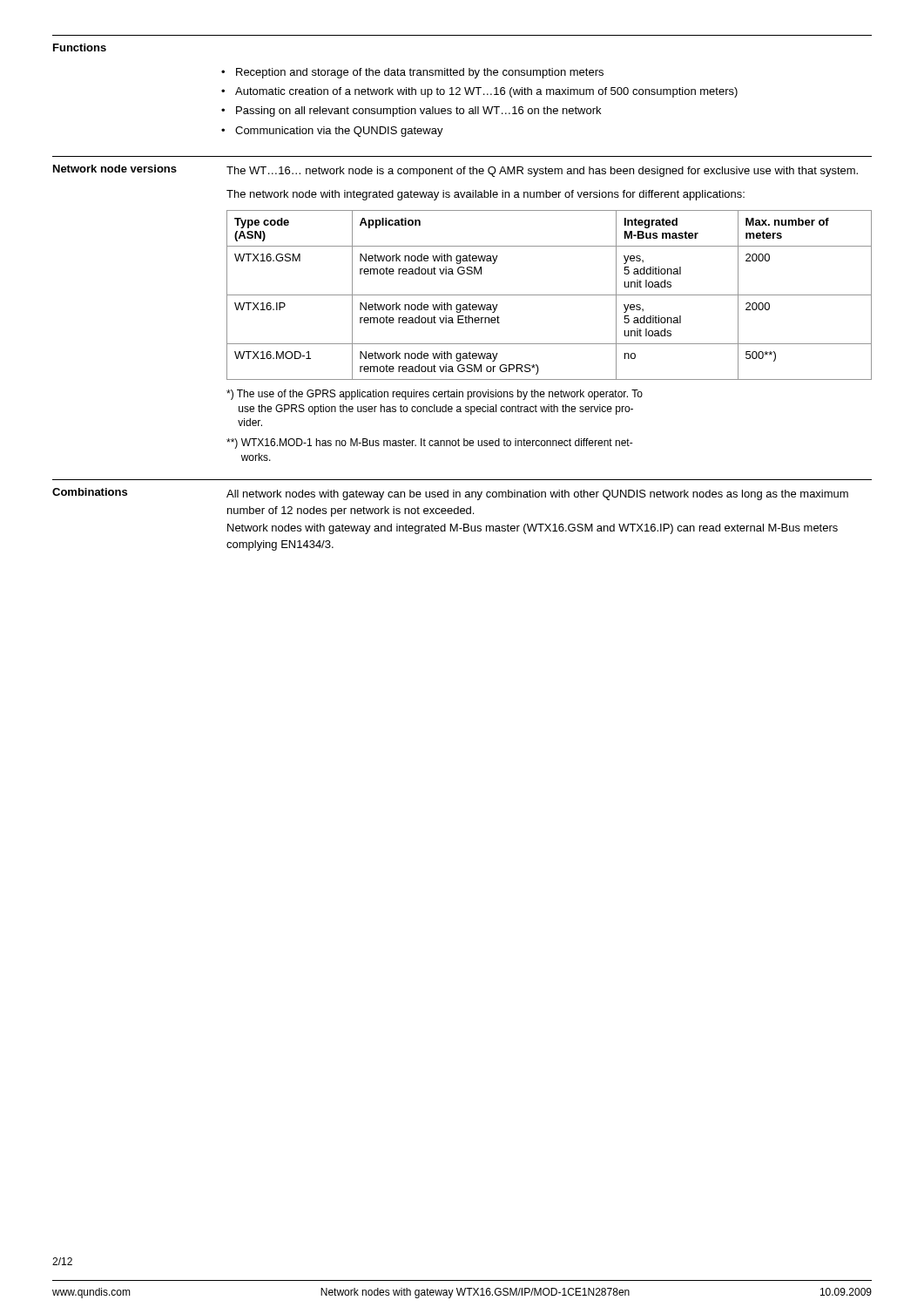This screenshot has height=1307, width=924.
Task: Find the block starting ") WTX16.MOD-1 has no M-Bus master. It cannot"
Action: pyautogui.click(x=430, y=450)
